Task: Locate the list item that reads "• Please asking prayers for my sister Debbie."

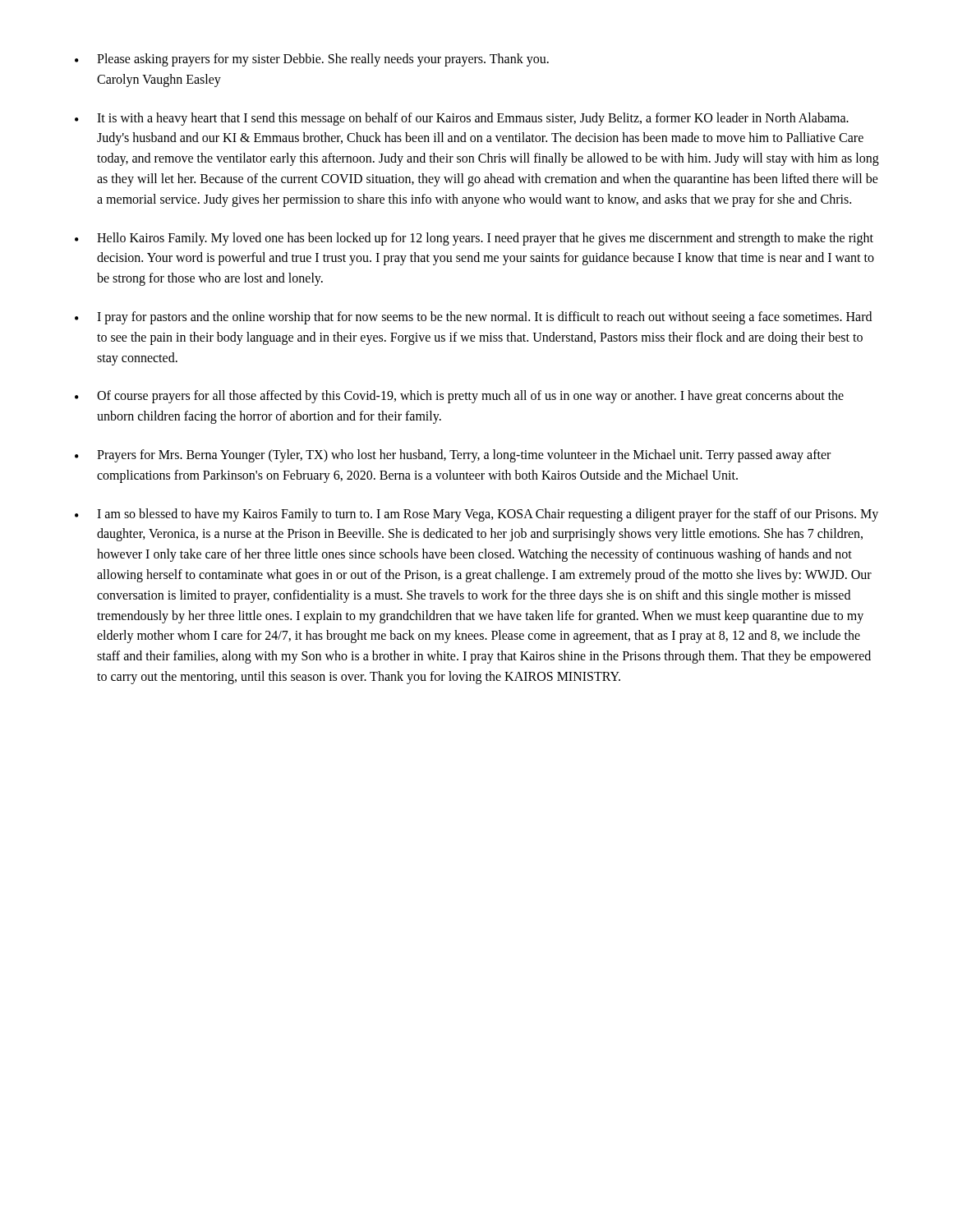Action: (x=476, y=70)
